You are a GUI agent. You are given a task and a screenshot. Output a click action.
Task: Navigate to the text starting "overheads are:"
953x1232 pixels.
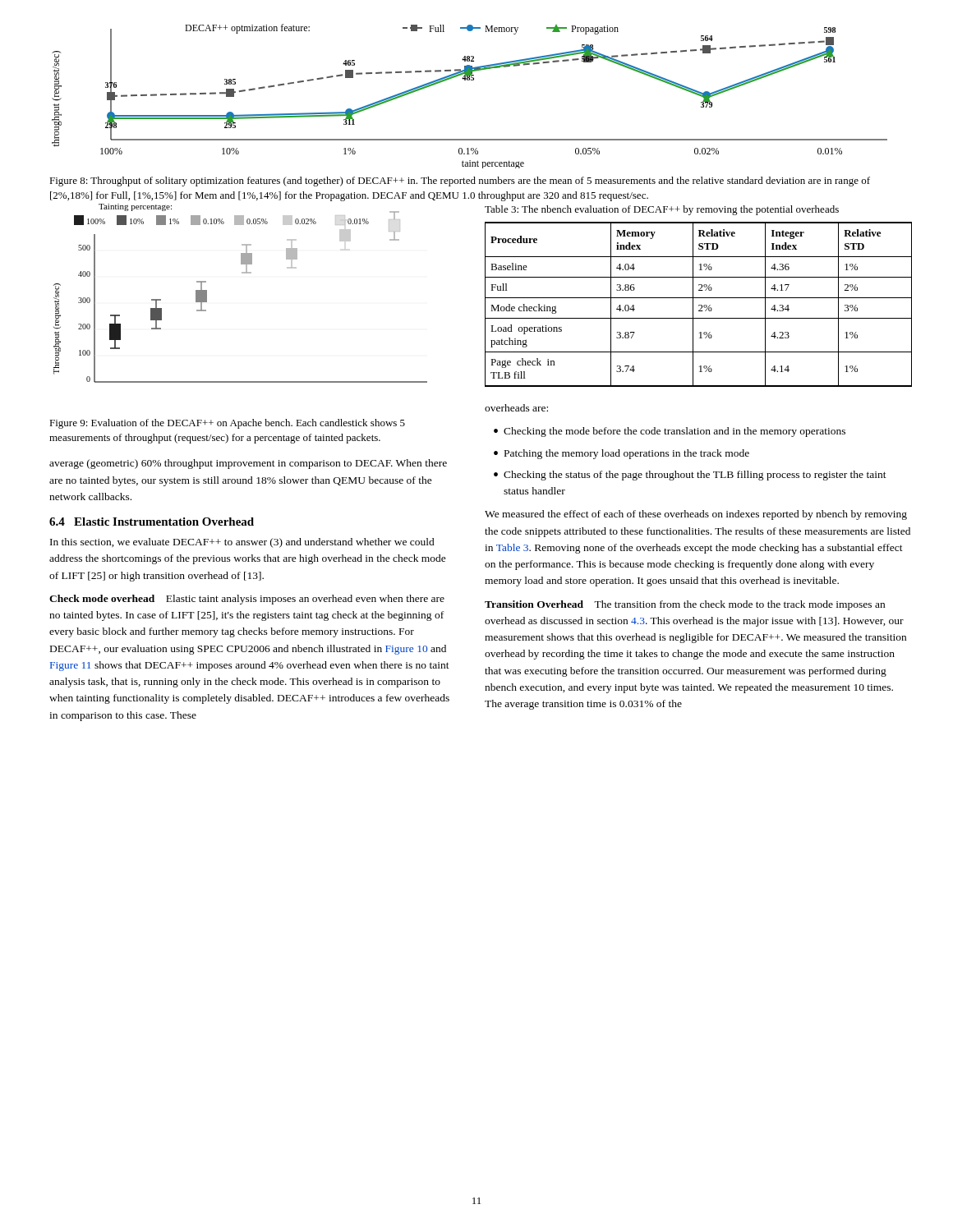click(517, 408)
